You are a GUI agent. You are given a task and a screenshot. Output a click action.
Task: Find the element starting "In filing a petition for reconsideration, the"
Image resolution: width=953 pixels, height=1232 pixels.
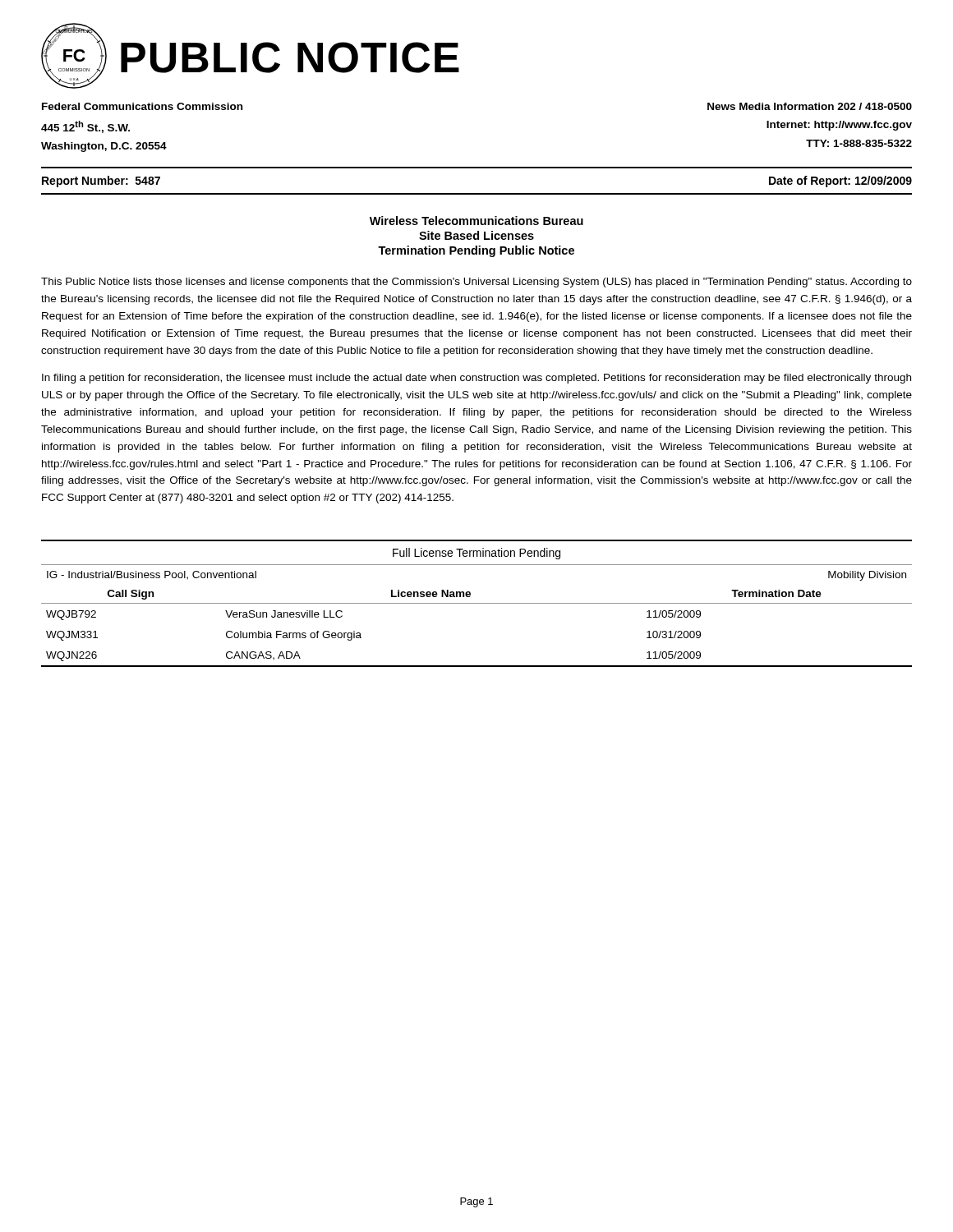[x=476, y=438]
